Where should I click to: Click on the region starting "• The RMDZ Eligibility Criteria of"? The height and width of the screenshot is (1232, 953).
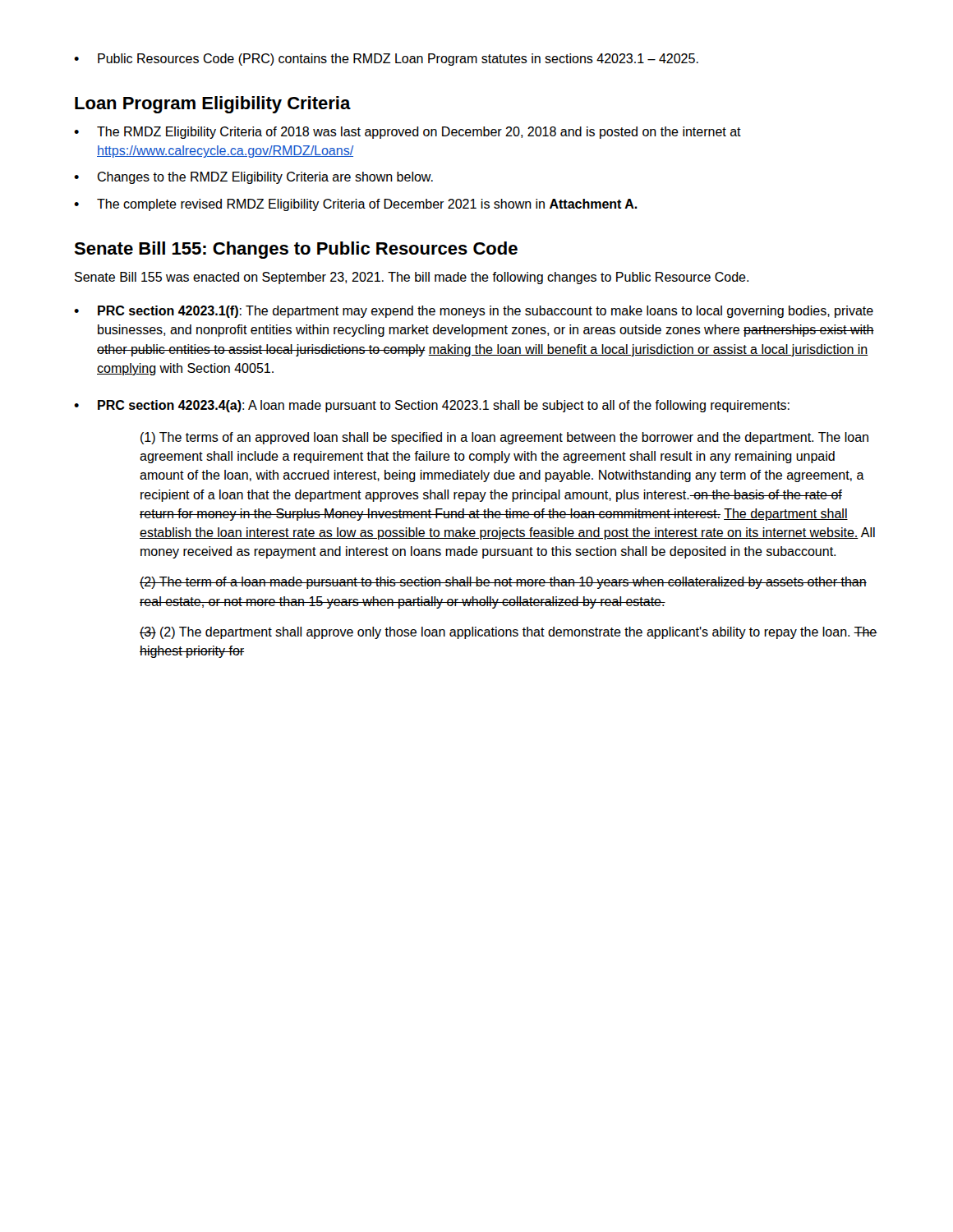[476, 142]
